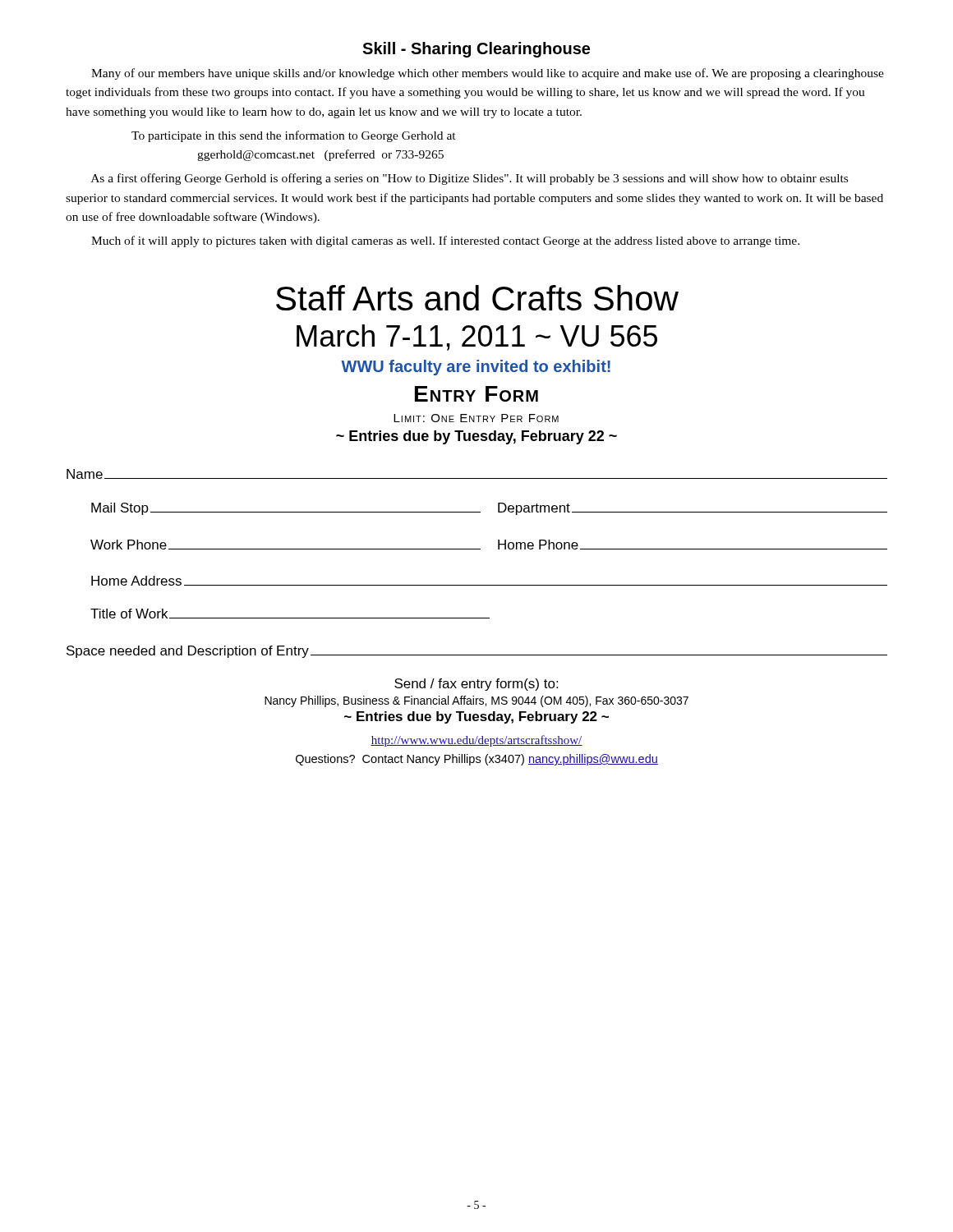Where is the passage that starts "Much of it will apply"?
This screenshot has height=1232, width=953.
tap(433, 240)
